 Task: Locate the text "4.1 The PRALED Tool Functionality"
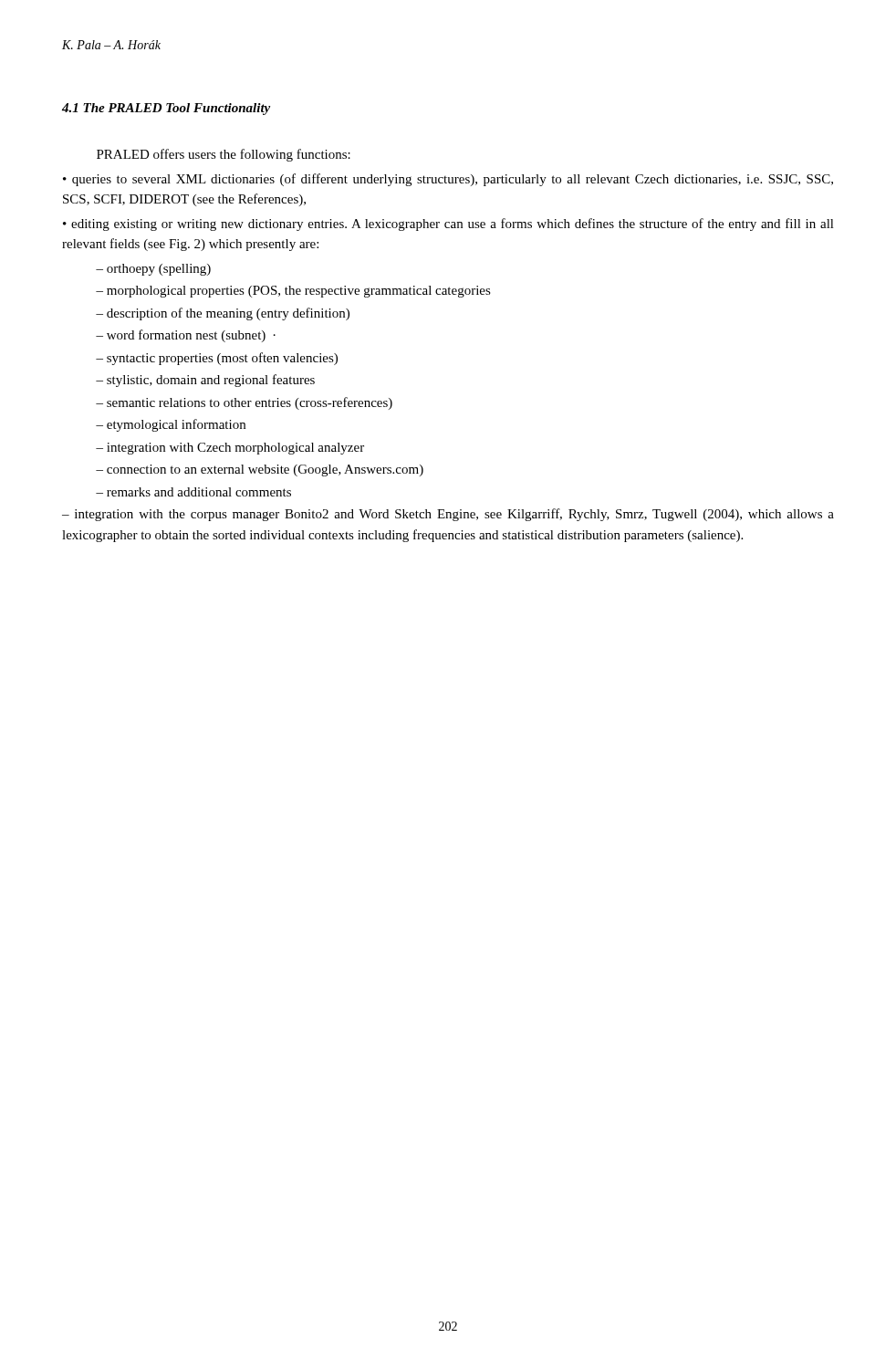pyautogui.click(x=166, y=108)
